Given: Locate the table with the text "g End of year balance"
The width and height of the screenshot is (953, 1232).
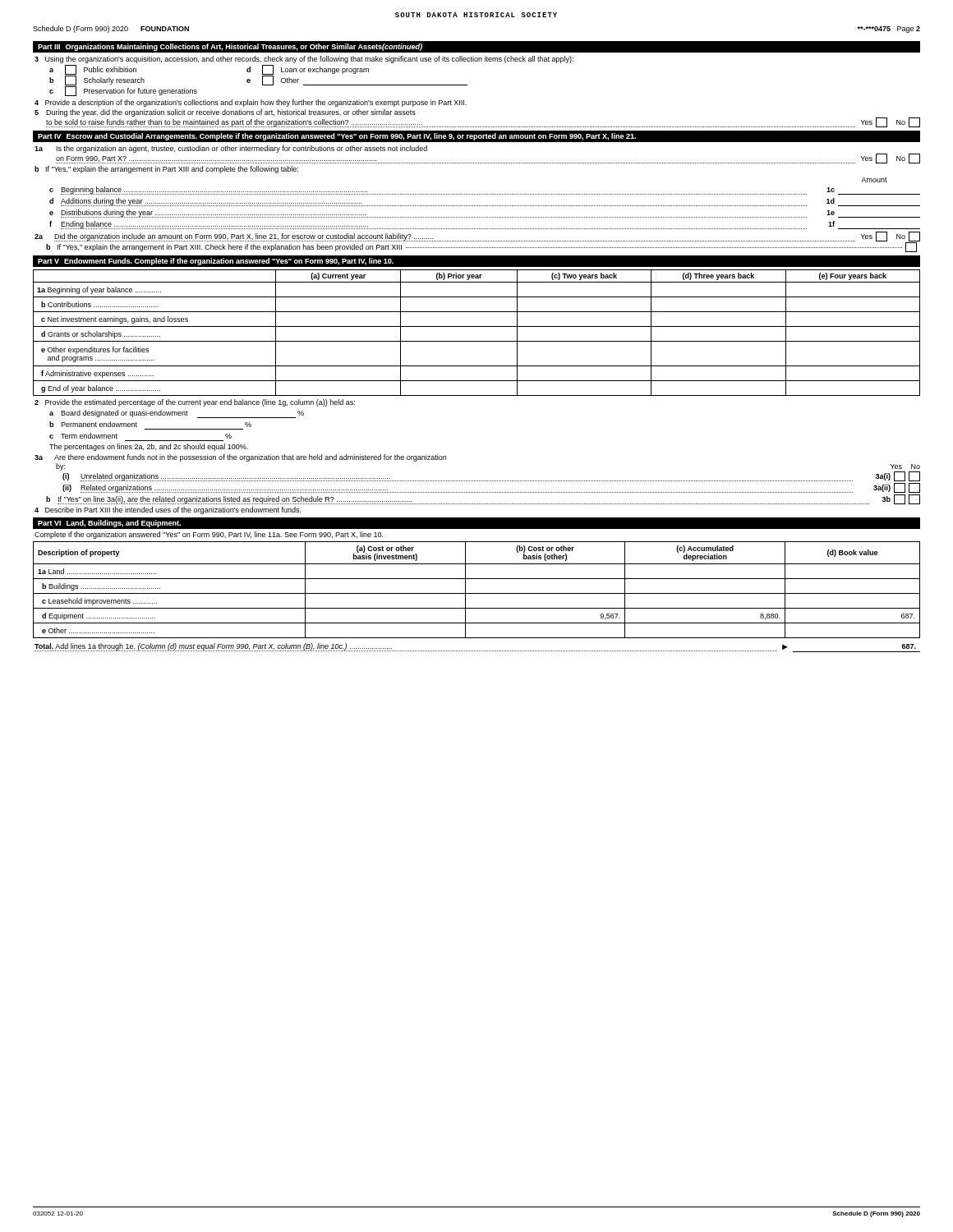Looking at the screenshot, I should (476, 333).
